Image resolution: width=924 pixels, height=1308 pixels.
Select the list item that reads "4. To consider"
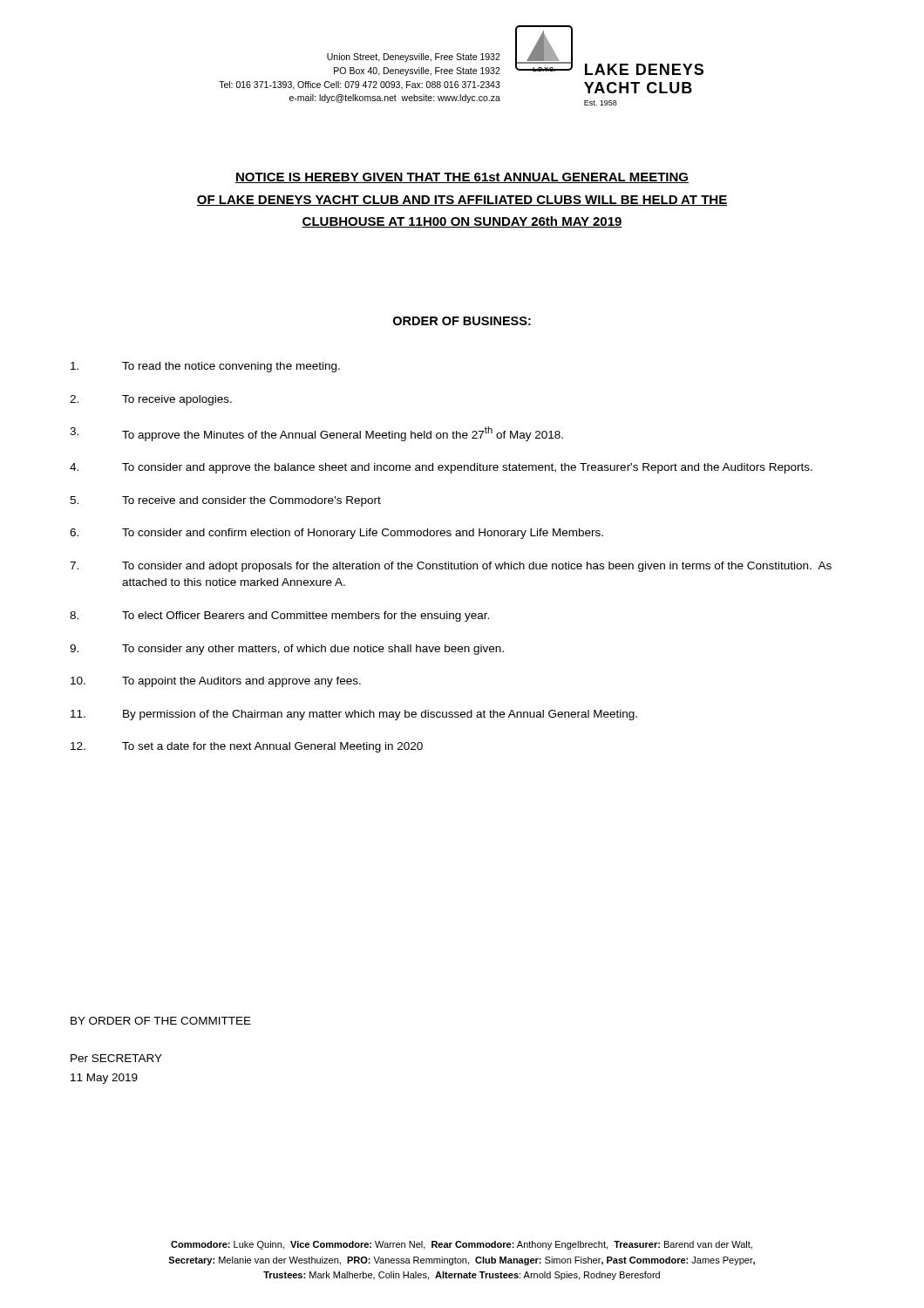(462, 467)
